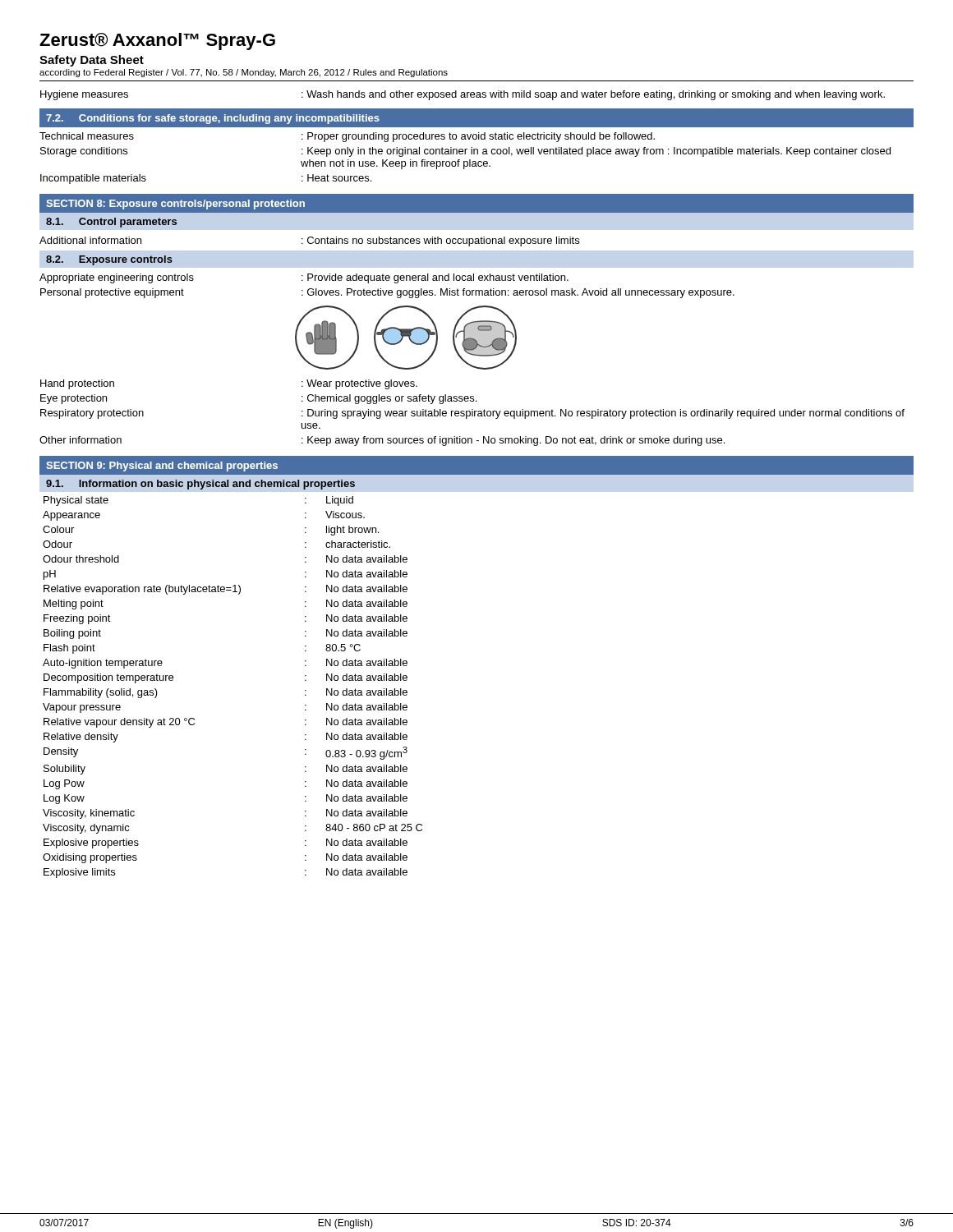This screenshot has width=953, height=1232.
Task: Select the region starting "Additional information : Contains no substances with"
Action: [x=476, y=240]
